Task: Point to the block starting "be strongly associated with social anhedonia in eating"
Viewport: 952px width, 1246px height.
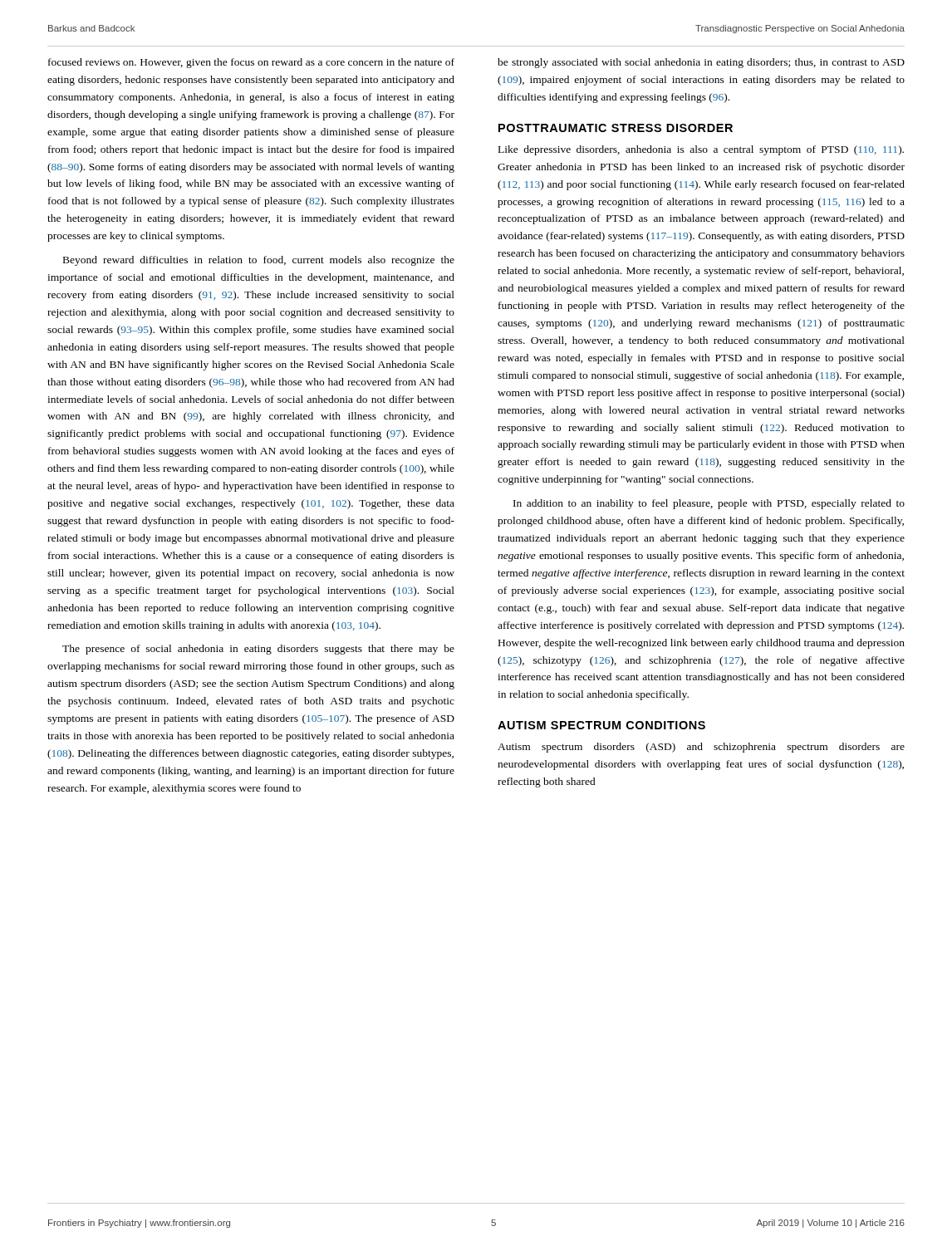Action: (x=701, y=80)
